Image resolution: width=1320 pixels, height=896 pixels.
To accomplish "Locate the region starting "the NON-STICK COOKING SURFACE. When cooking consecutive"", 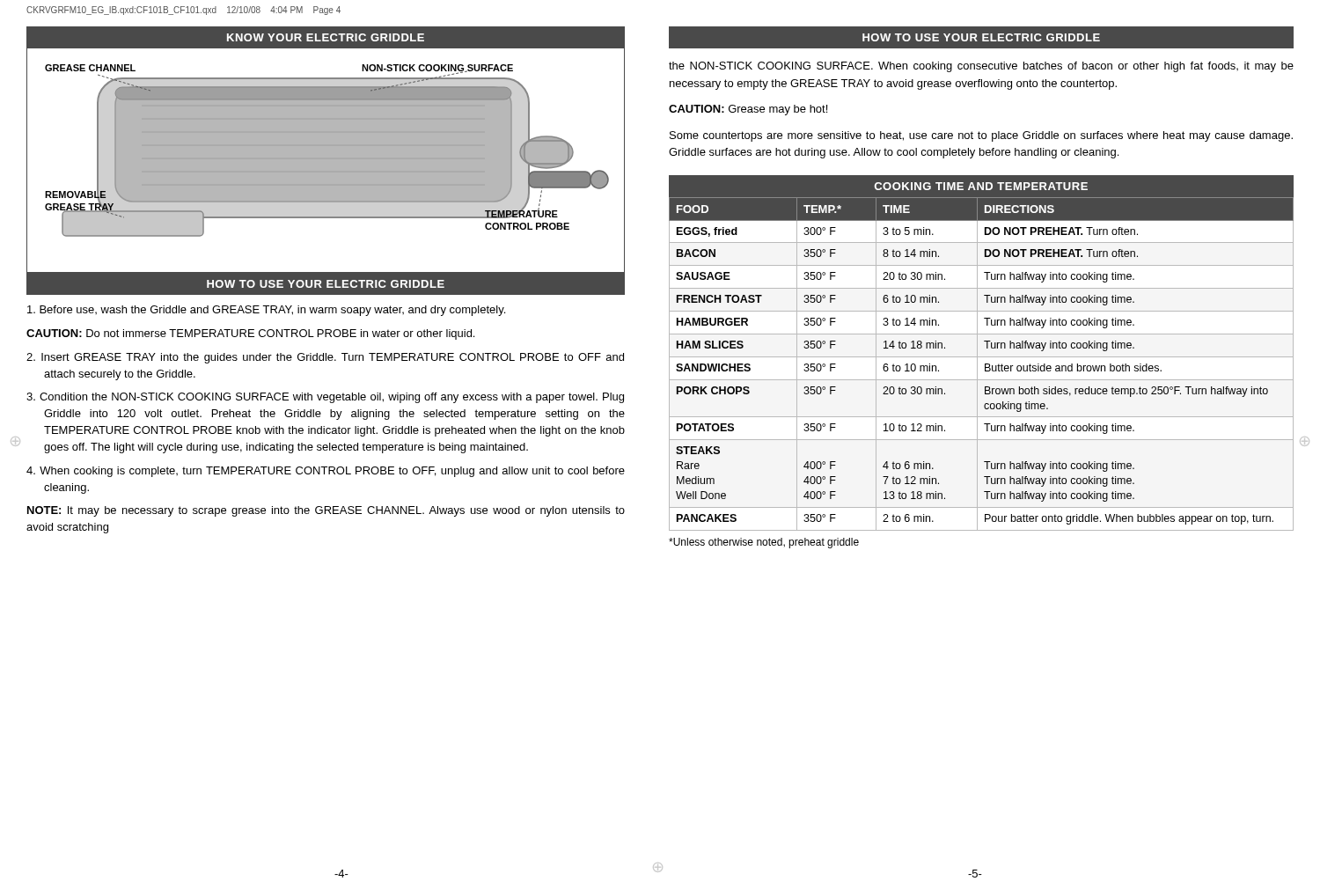I will [981, 74].
